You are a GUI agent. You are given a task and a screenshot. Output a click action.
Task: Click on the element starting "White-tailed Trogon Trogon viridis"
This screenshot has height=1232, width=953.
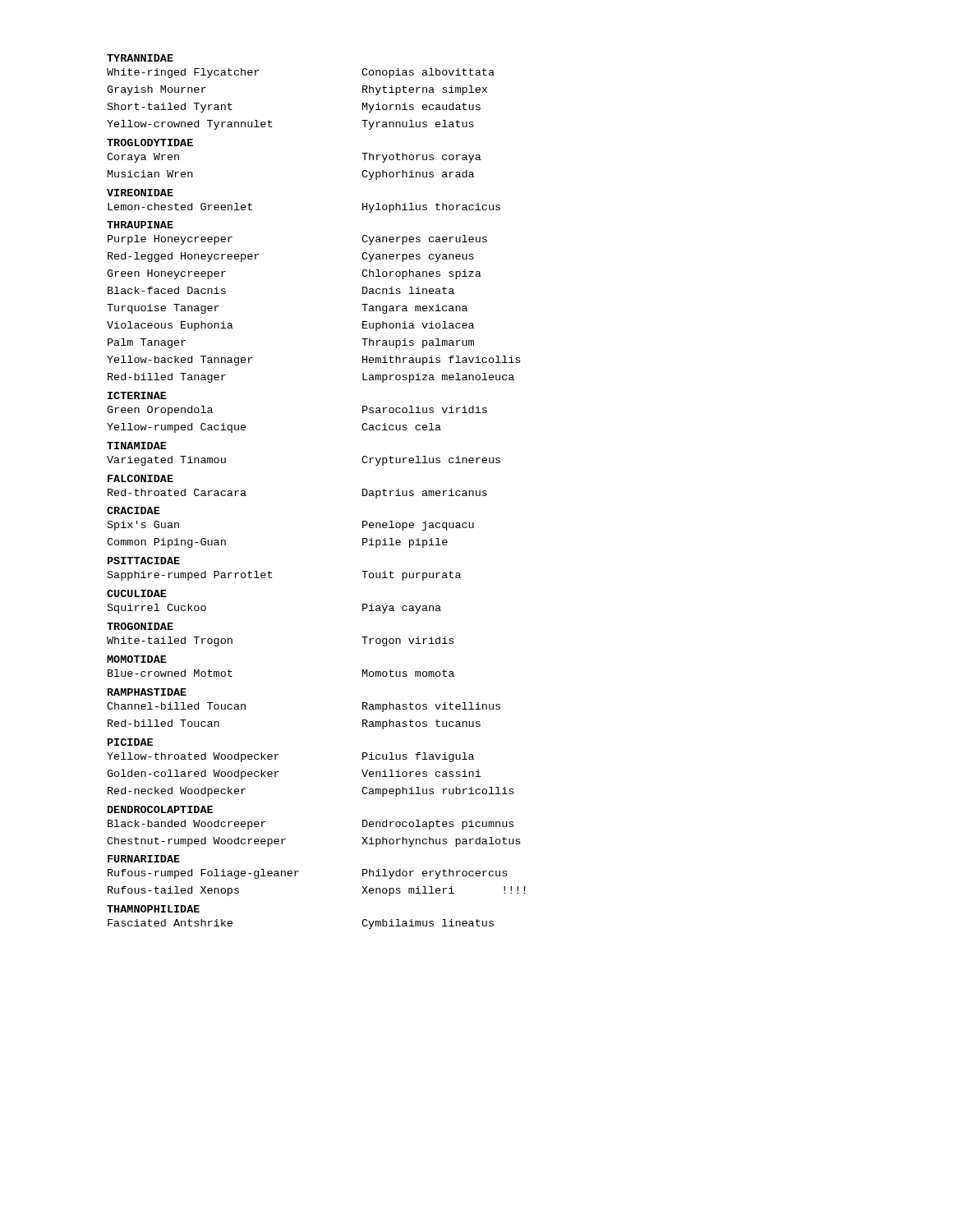click(398, 642)
